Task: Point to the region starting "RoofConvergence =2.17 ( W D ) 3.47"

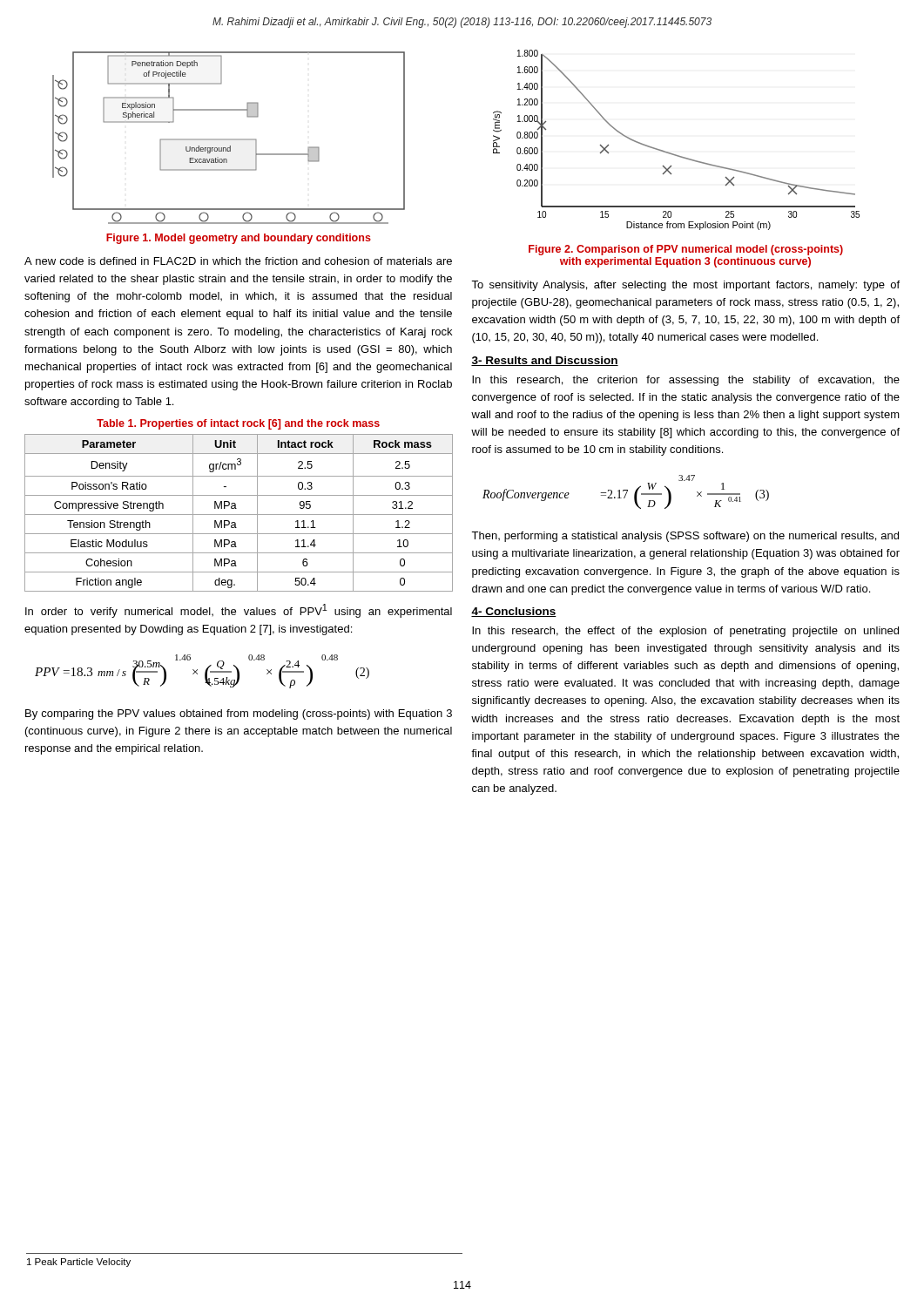Action: click(x=668, y=492)
